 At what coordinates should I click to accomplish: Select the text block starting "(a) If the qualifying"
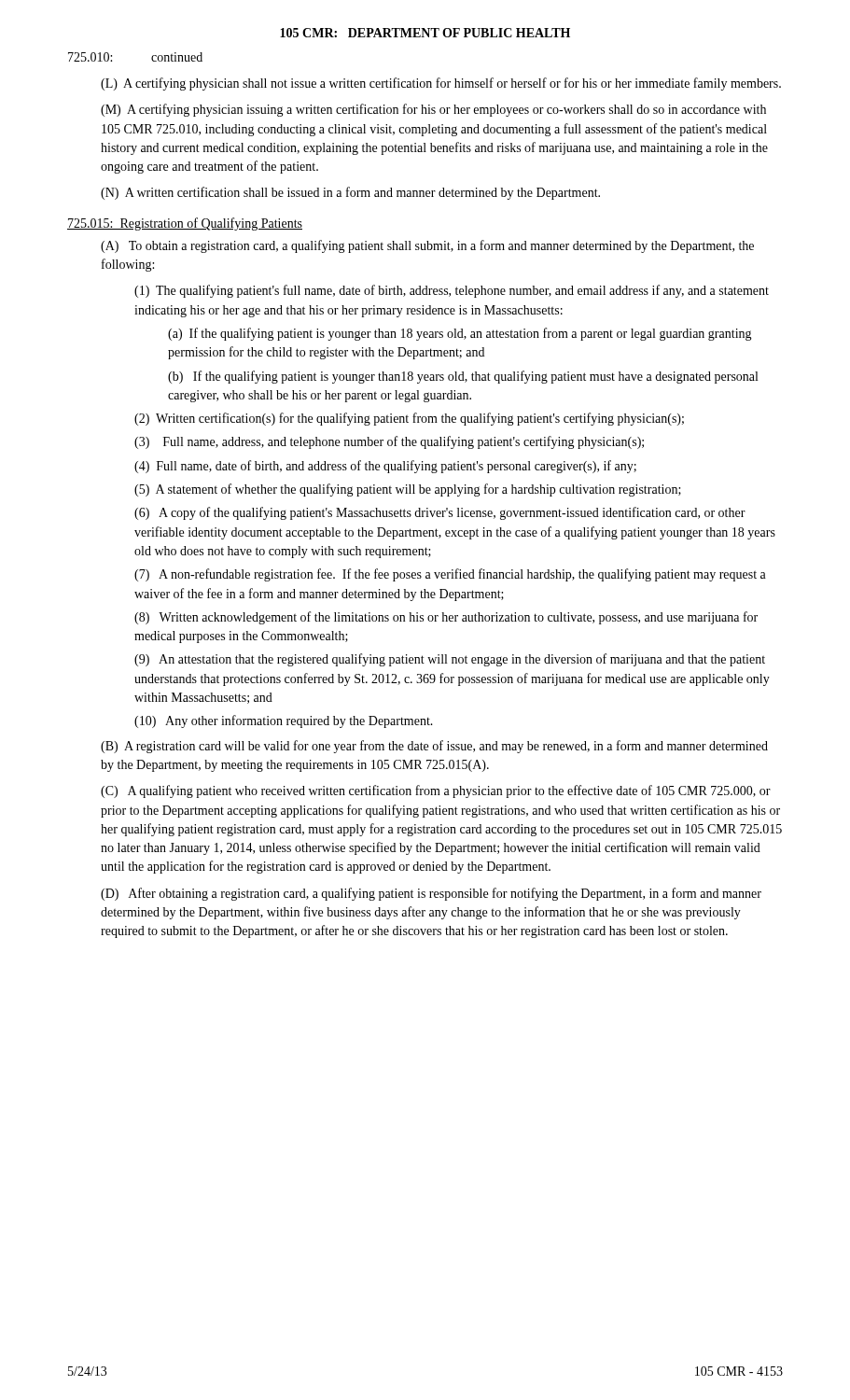pyautogui.click(x=460, y=343)
